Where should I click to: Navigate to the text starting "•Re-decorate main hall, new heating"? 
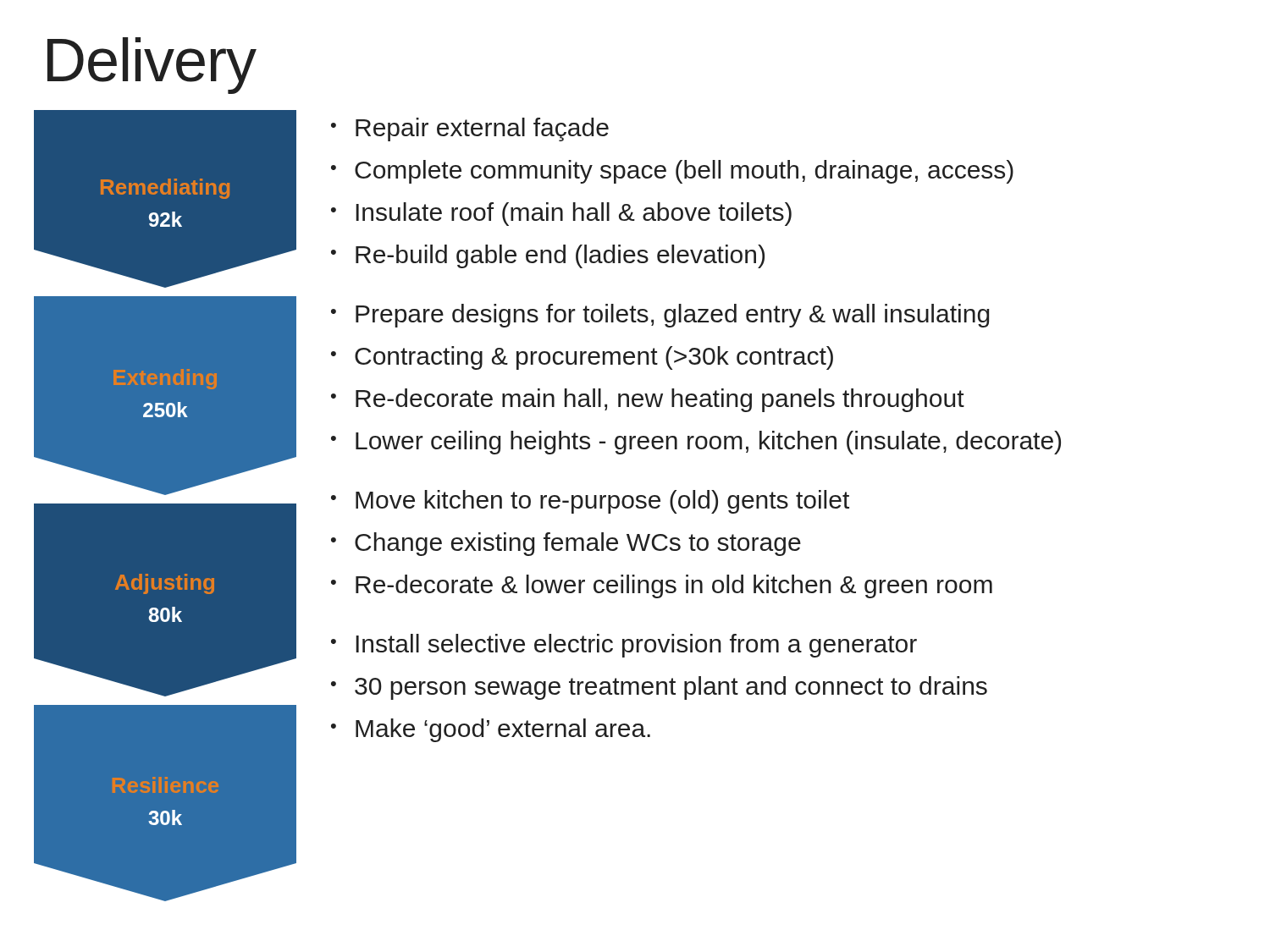point(647,399)
